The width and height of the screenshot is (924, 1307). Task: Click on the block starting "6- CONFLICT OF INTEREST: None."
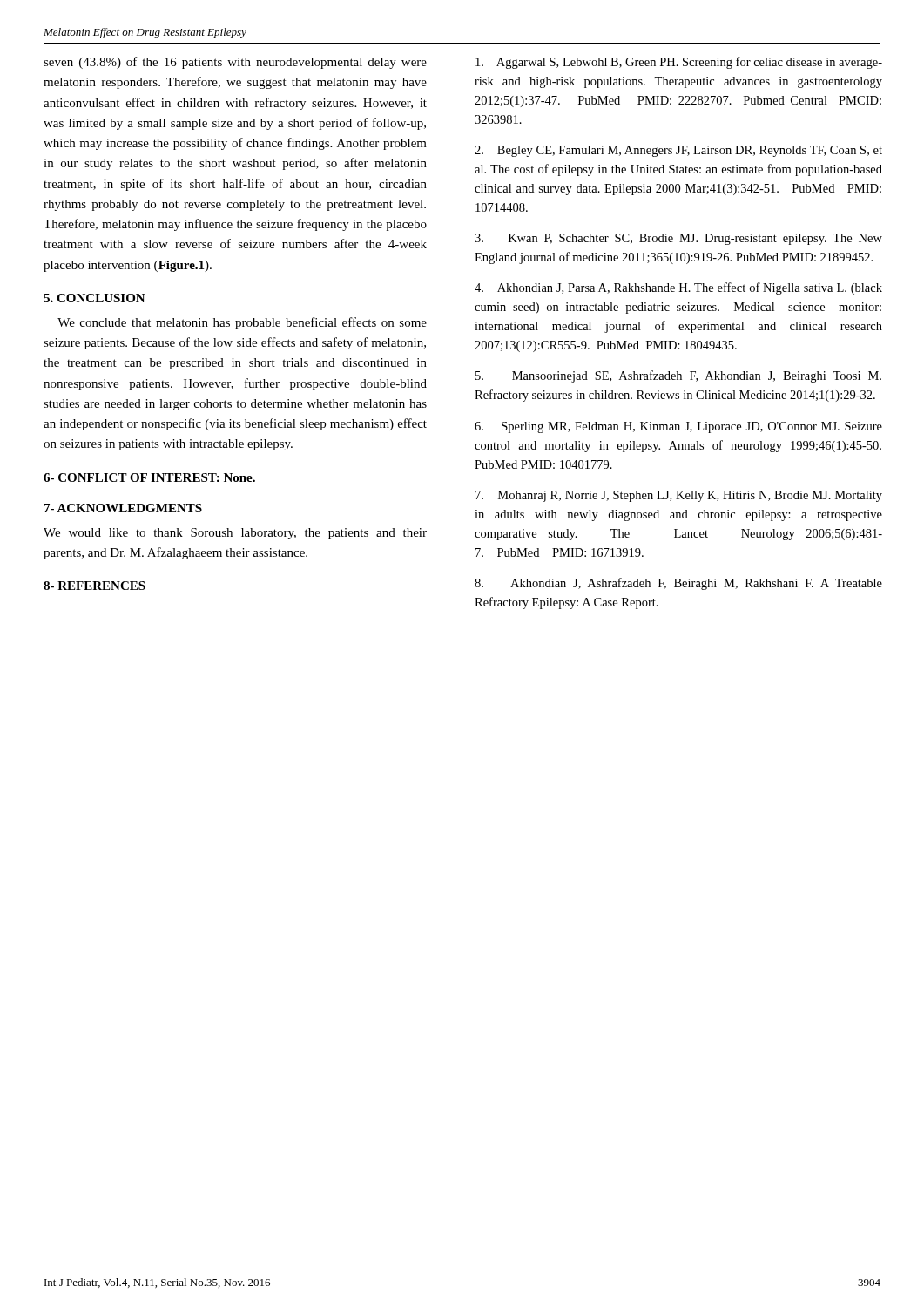(x=150, y=477)
